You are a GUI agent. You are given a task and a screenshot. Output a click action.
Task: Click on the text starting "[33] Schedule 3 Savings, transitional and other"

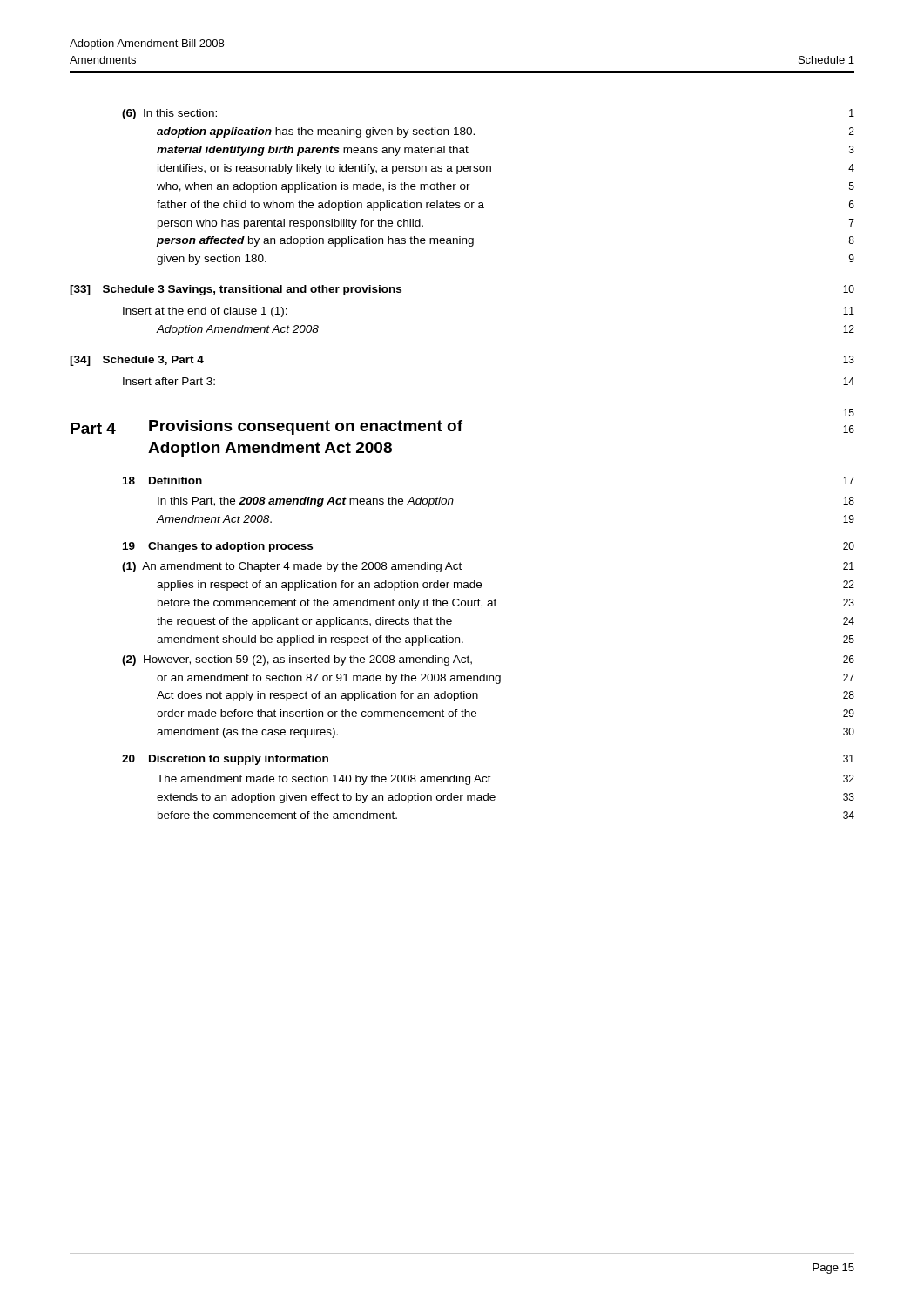coord(80,290)
